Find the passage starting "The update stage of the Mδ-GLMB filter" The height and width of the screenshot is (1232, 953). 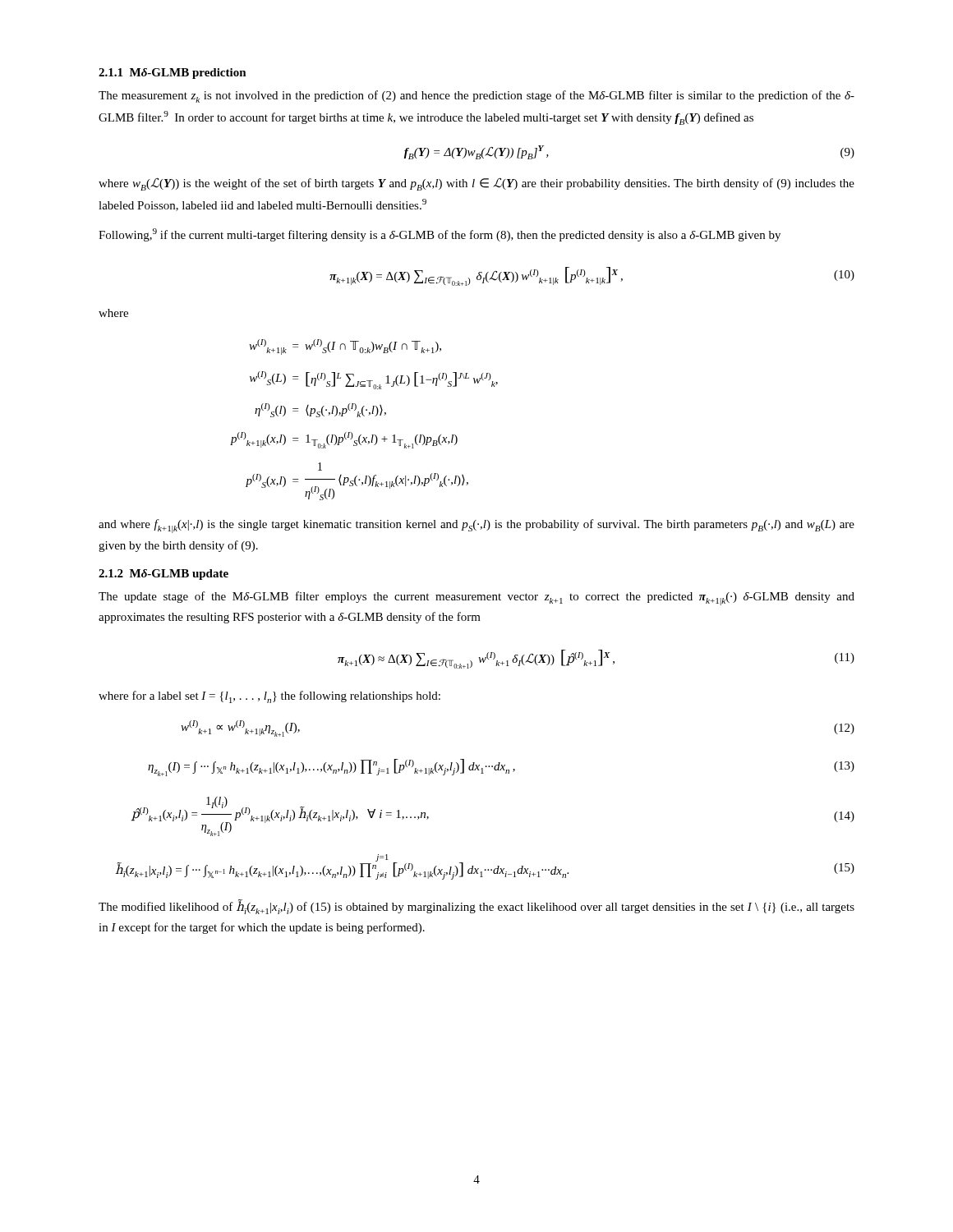click(476, 607)
